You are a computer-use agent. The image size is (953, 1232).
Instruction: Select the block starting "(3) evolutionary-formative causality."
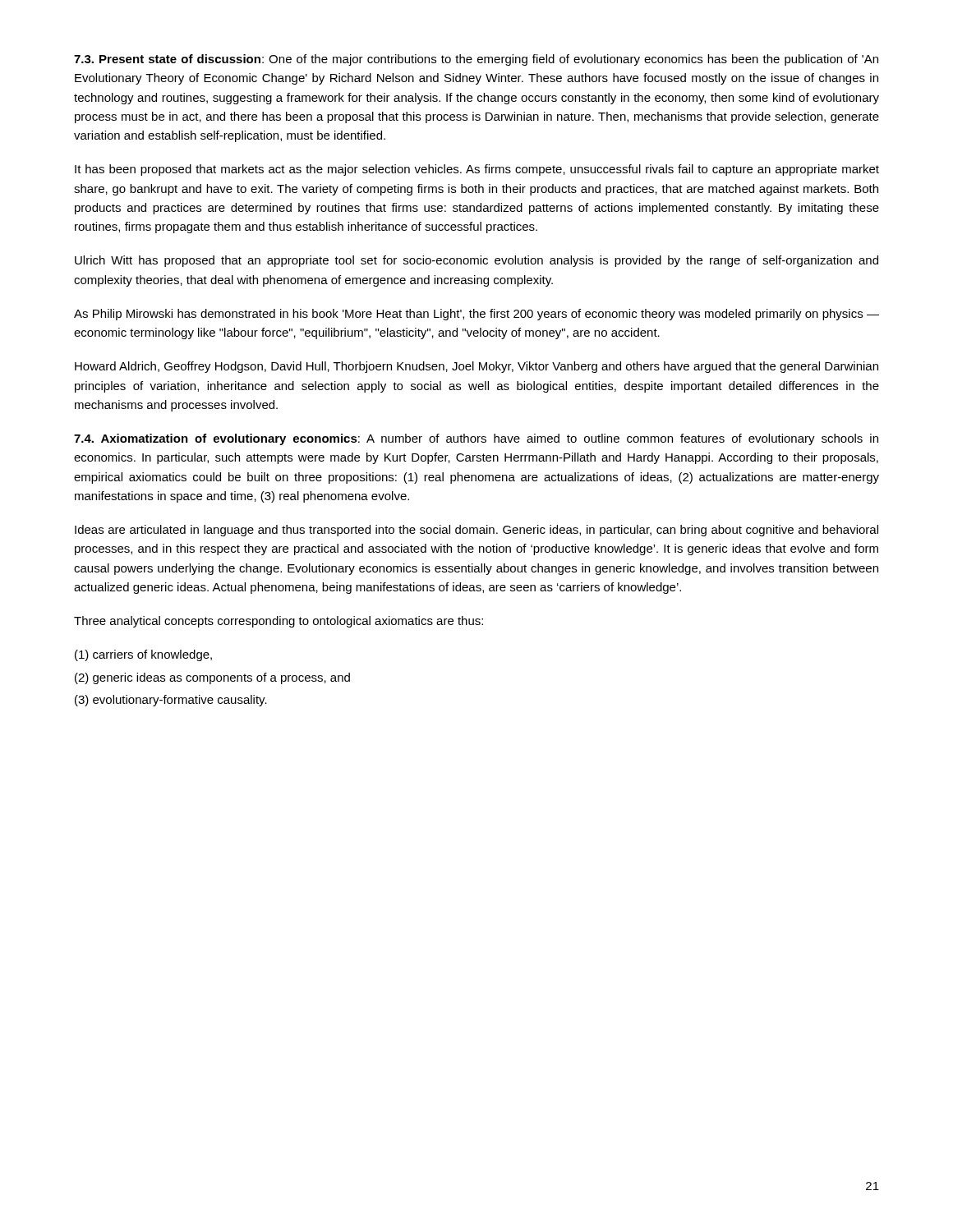(x=171, y=699)
